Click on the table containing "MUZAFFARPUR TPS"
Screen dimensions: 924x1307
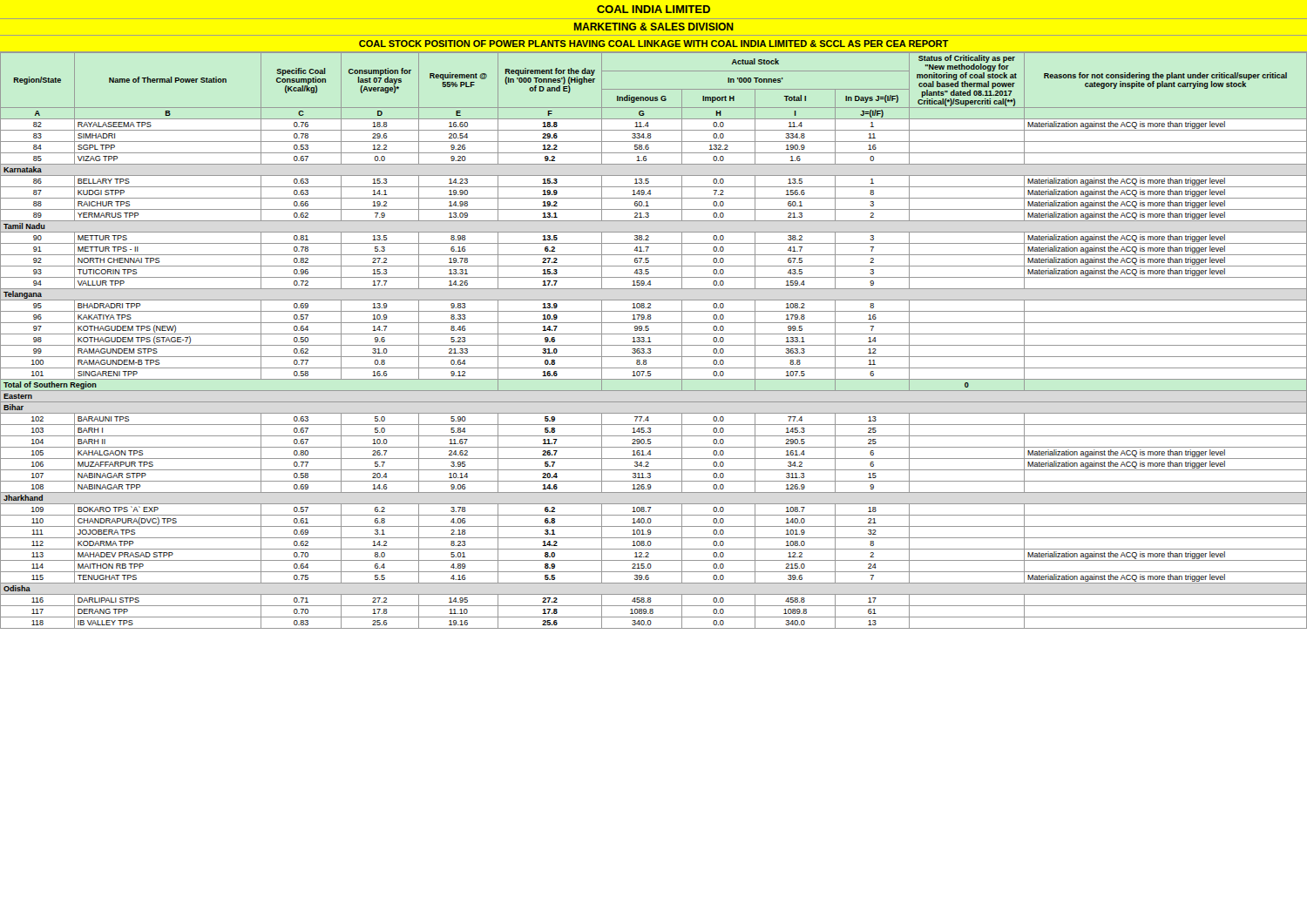tap(654, 341)
